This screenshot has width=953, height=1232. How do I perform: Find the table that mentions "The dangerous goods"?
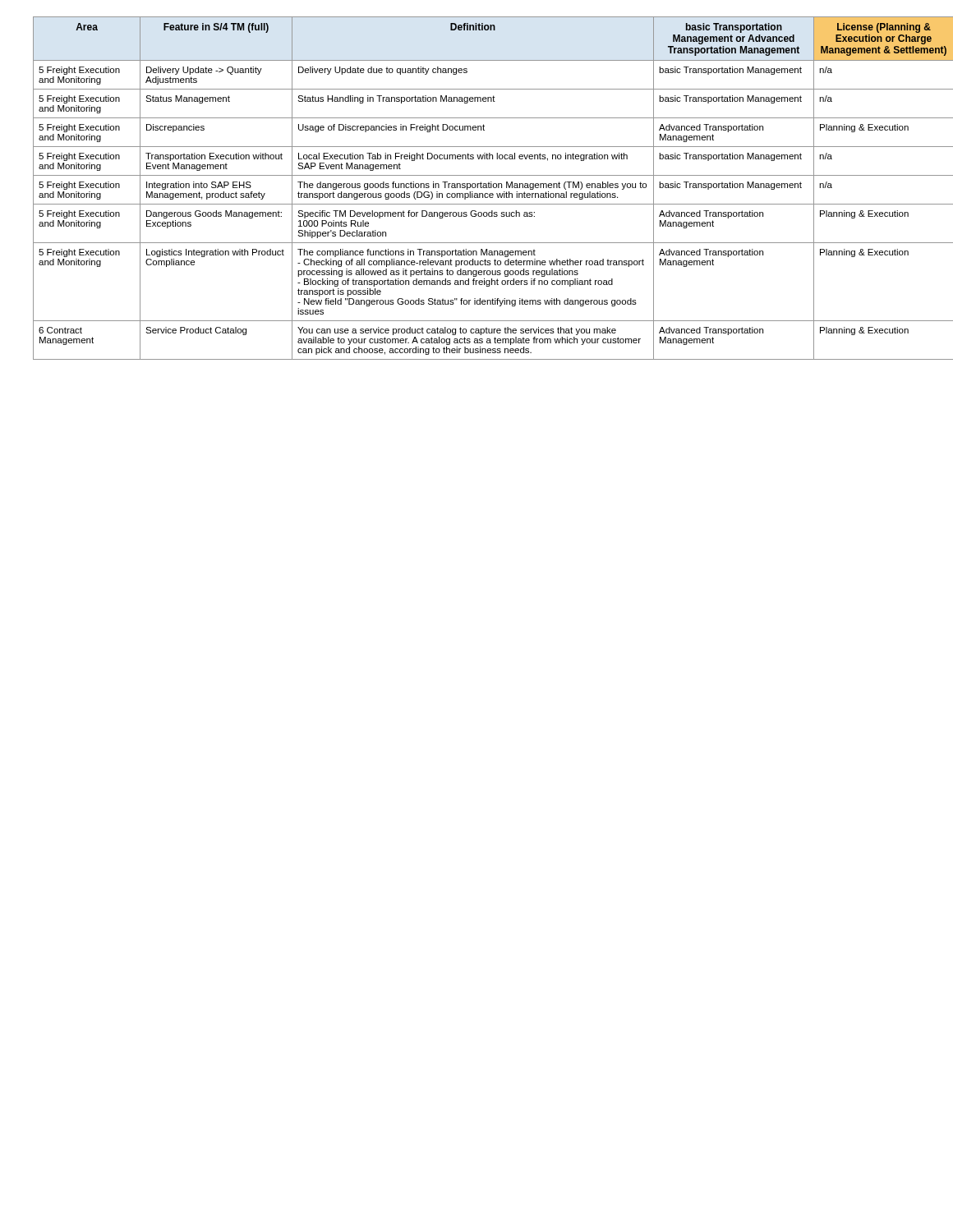pos(476,188)
